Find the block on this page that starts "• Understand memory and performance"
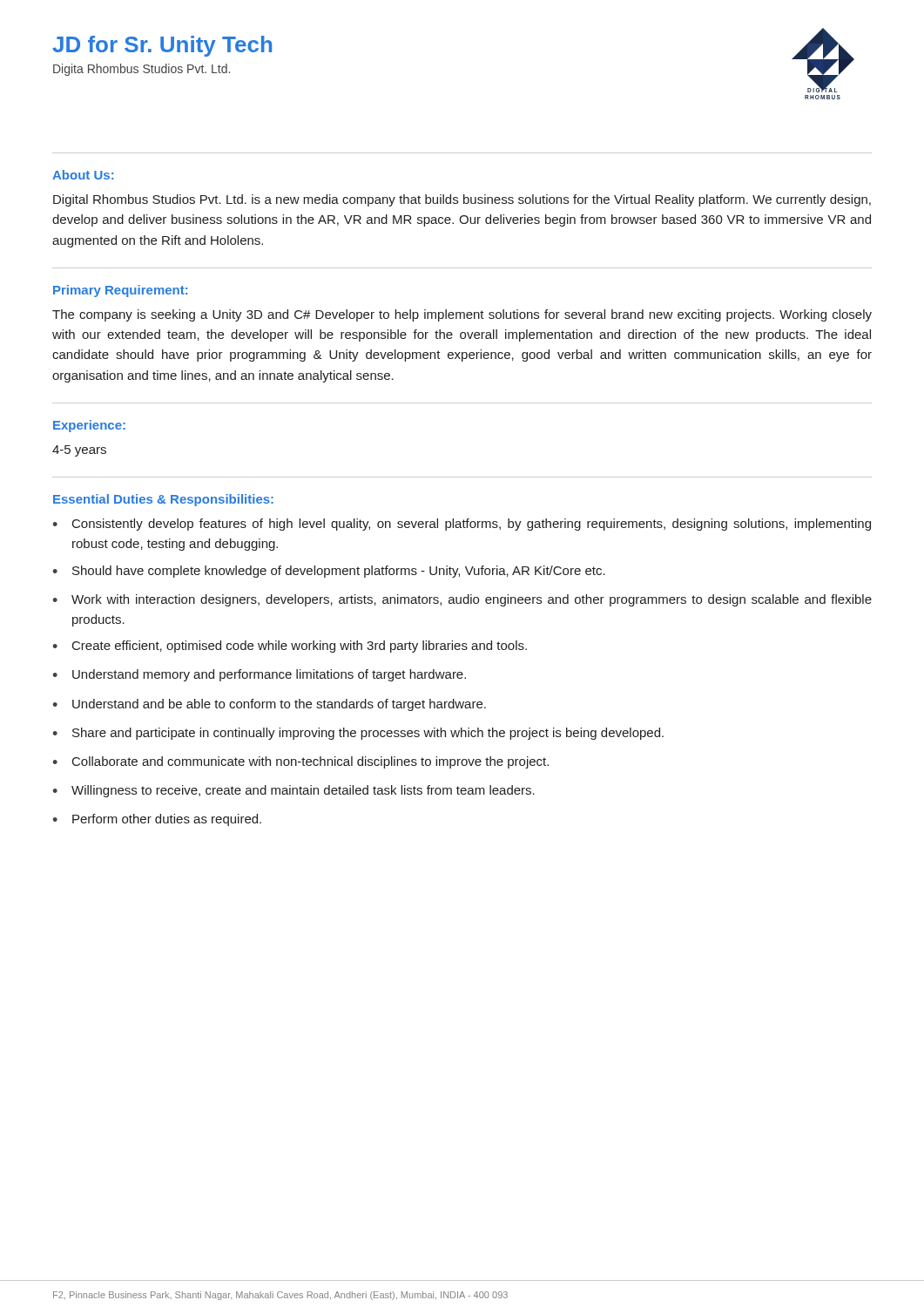Viewport: 924px width, 1307px height. point(462,676)
